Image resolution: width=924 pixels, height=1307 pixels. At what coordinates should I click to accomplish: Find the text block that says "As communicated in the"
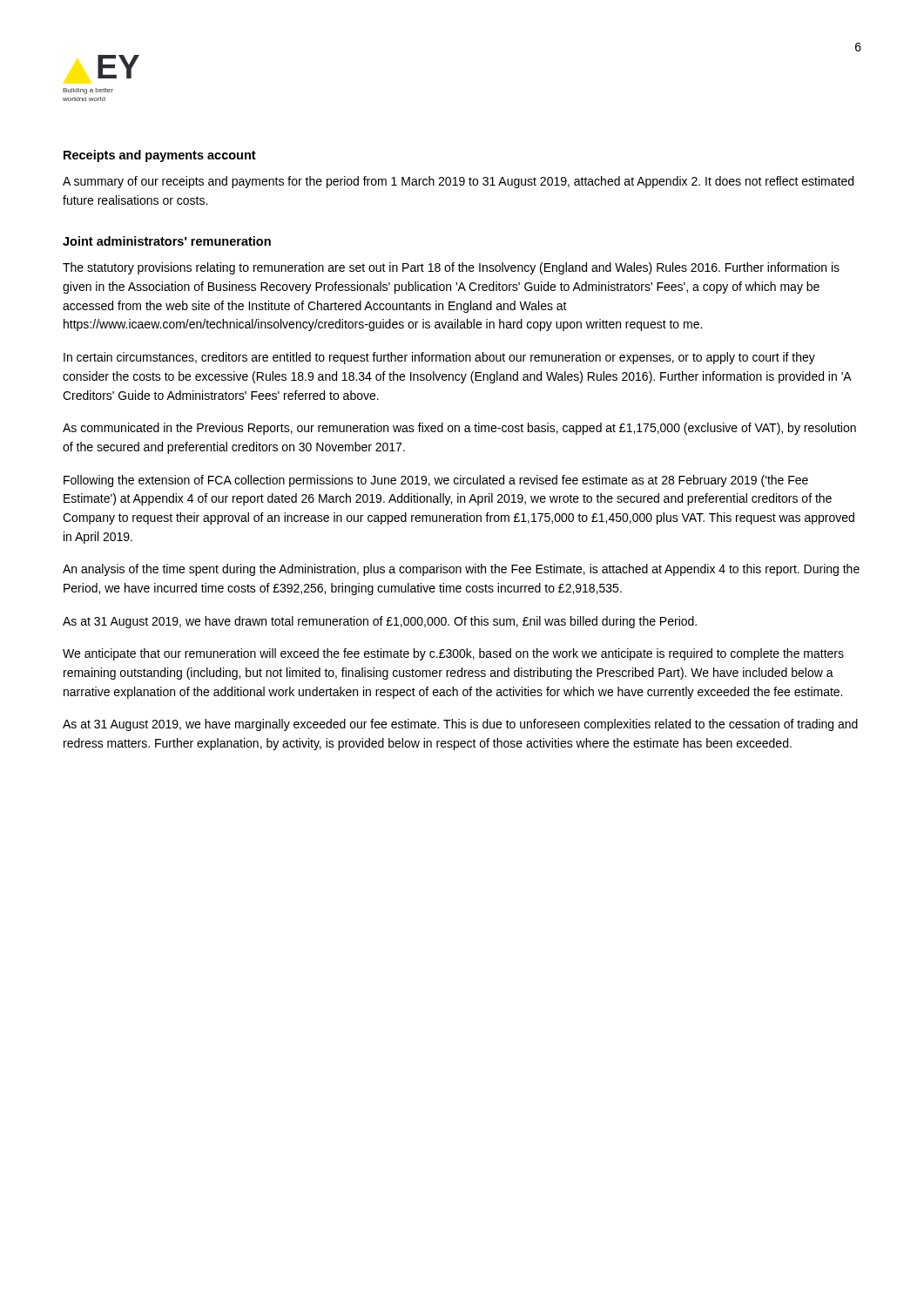click(x=460, y=437)
